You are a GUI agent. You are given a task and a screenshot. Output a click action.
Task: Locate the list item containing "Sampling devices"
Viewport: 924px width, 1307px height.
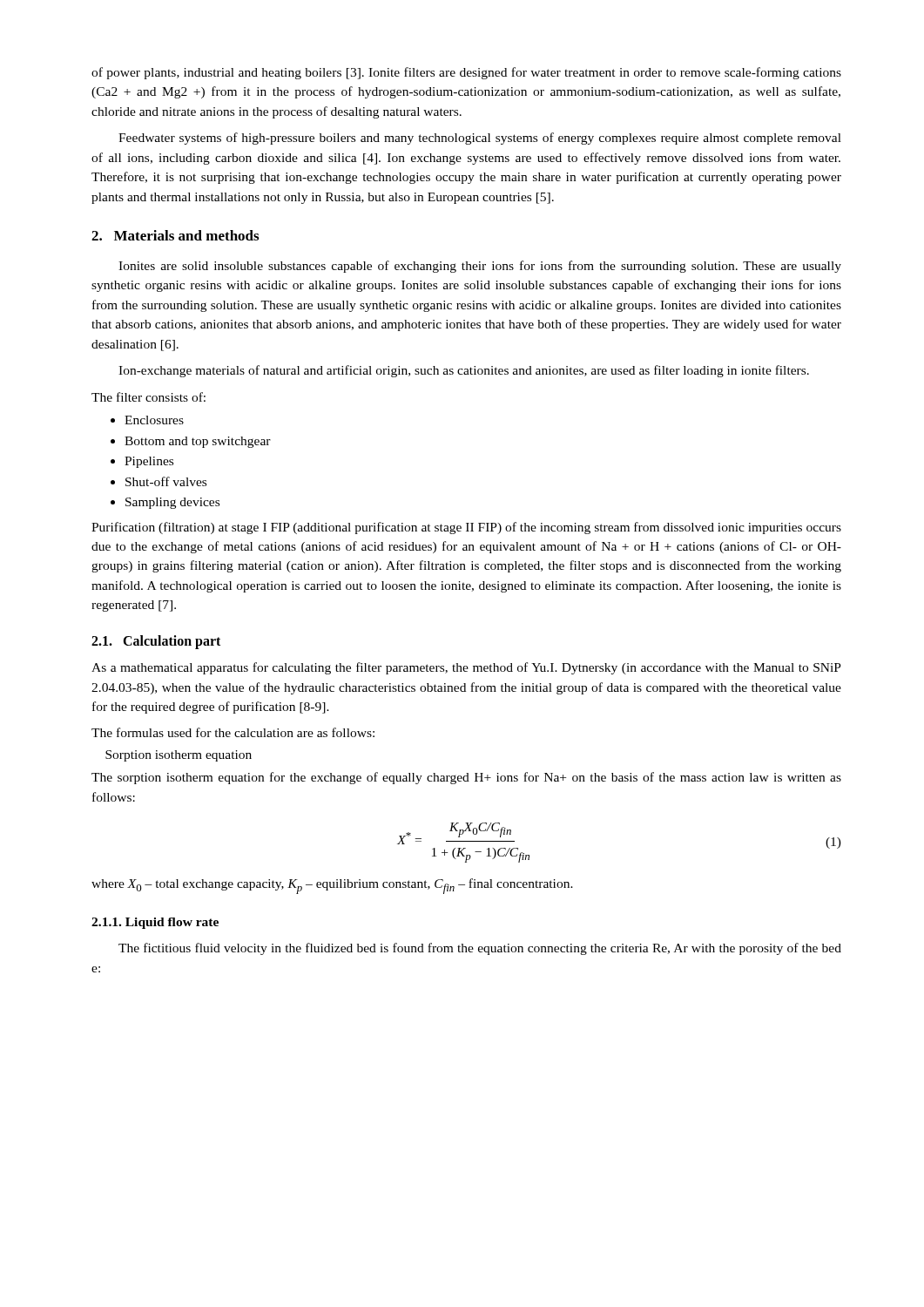pos(172,502)
